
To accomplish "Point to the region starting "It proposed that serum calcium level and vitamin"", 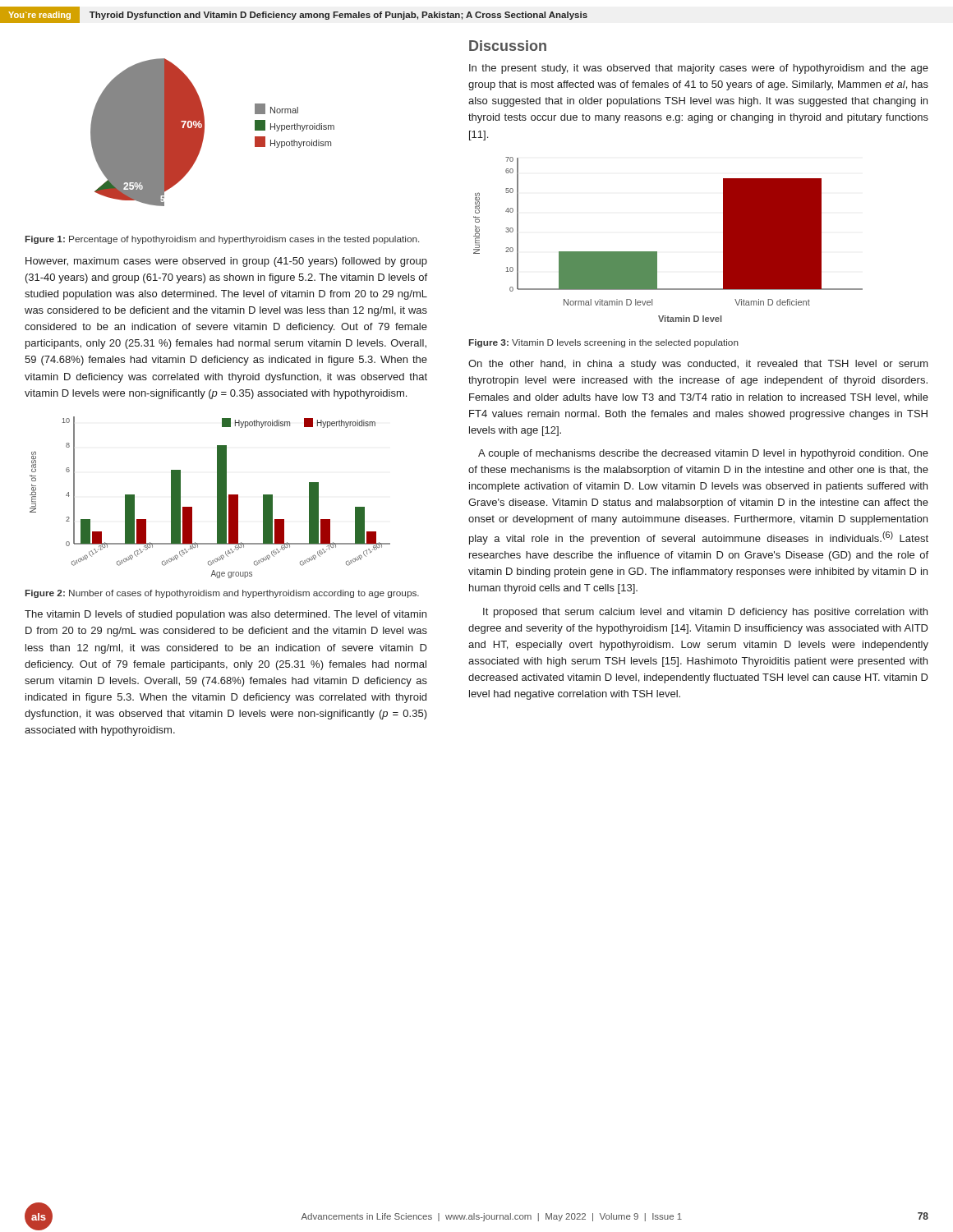I will pyautogui.click(x=698, y=652).
